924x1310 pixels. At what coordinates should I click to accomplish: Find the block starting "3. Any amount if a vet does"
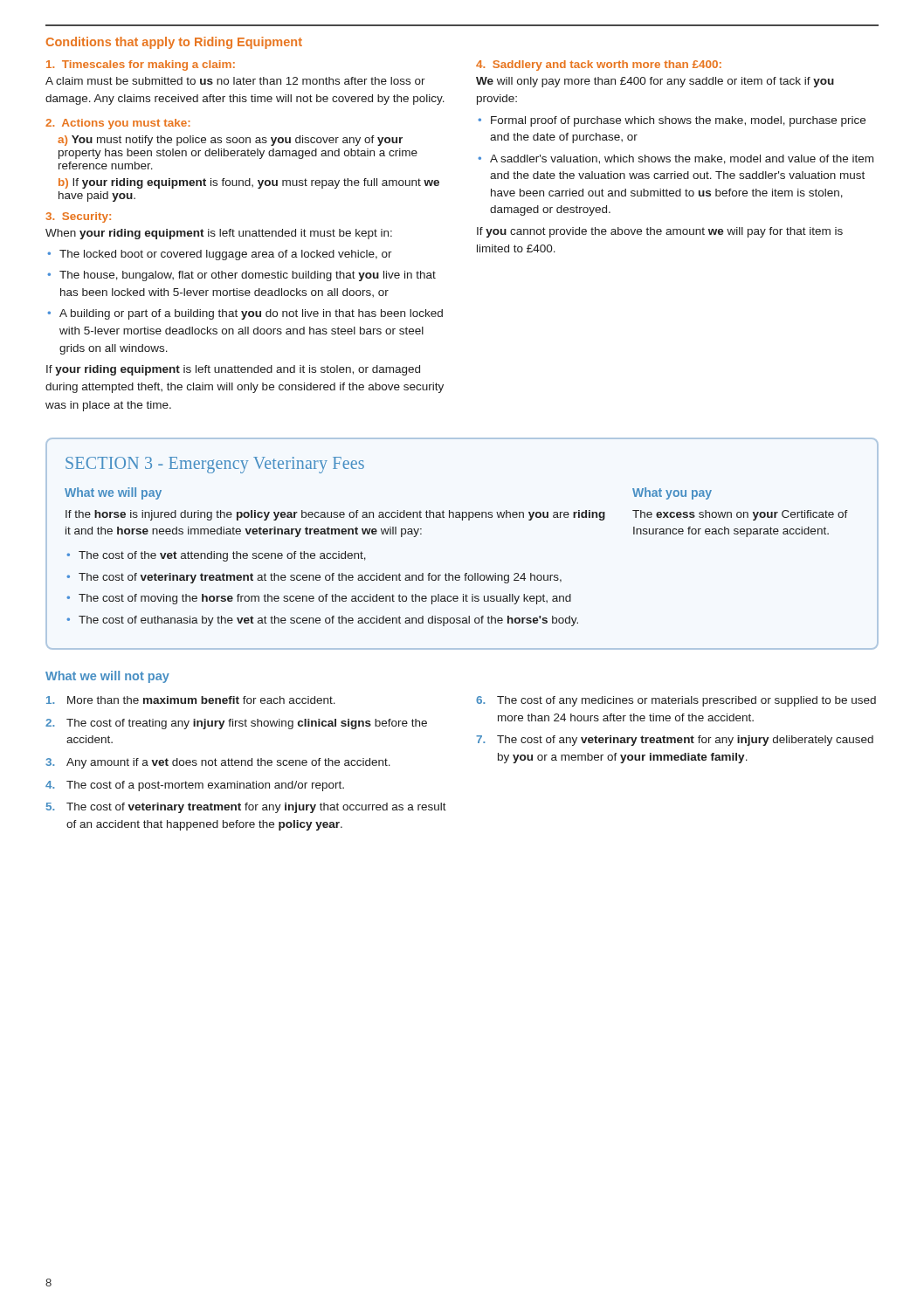(218, 762)
